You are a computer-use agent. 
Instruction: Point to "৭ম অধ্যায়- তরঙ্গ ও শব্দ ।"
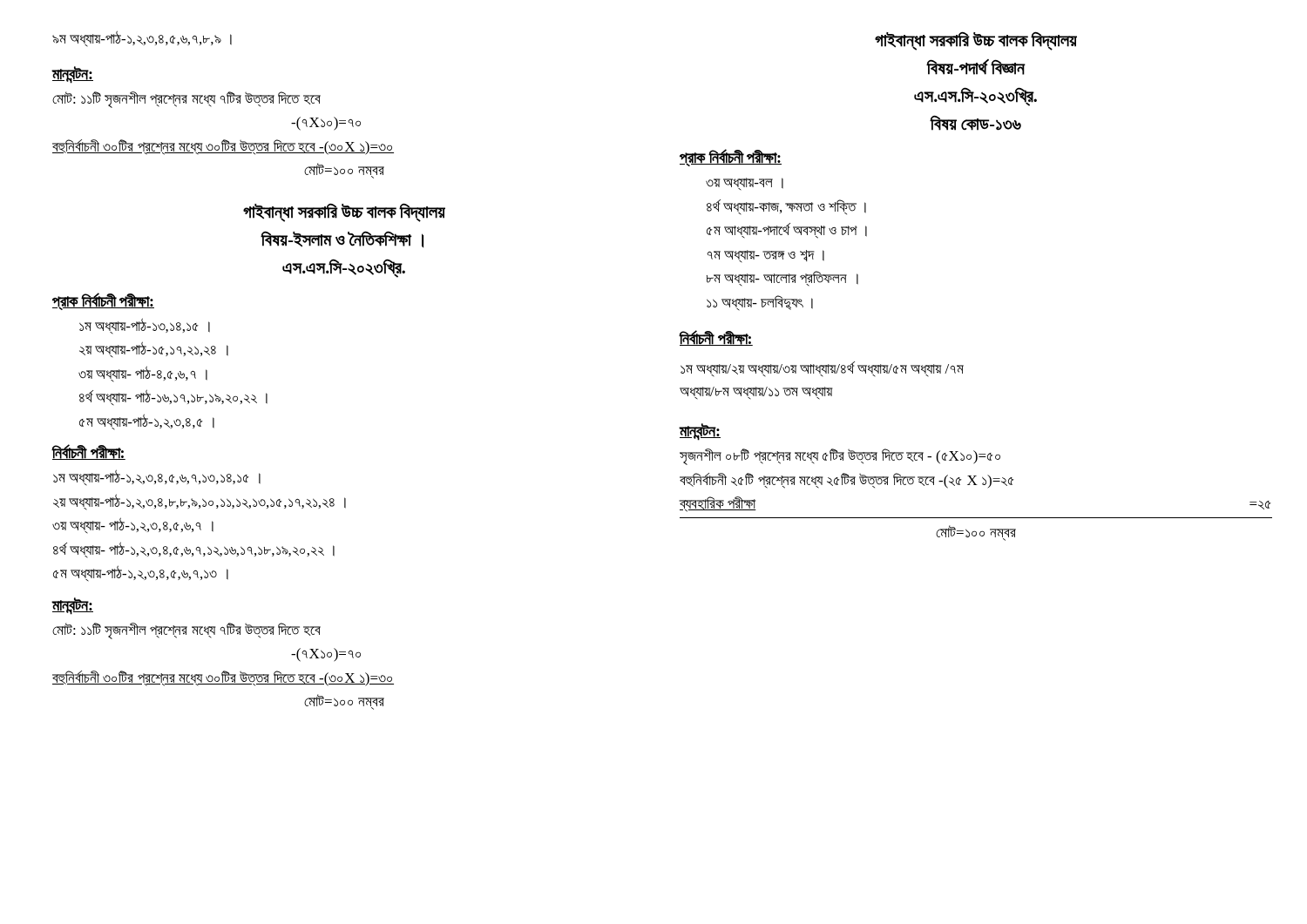(766, 254)
